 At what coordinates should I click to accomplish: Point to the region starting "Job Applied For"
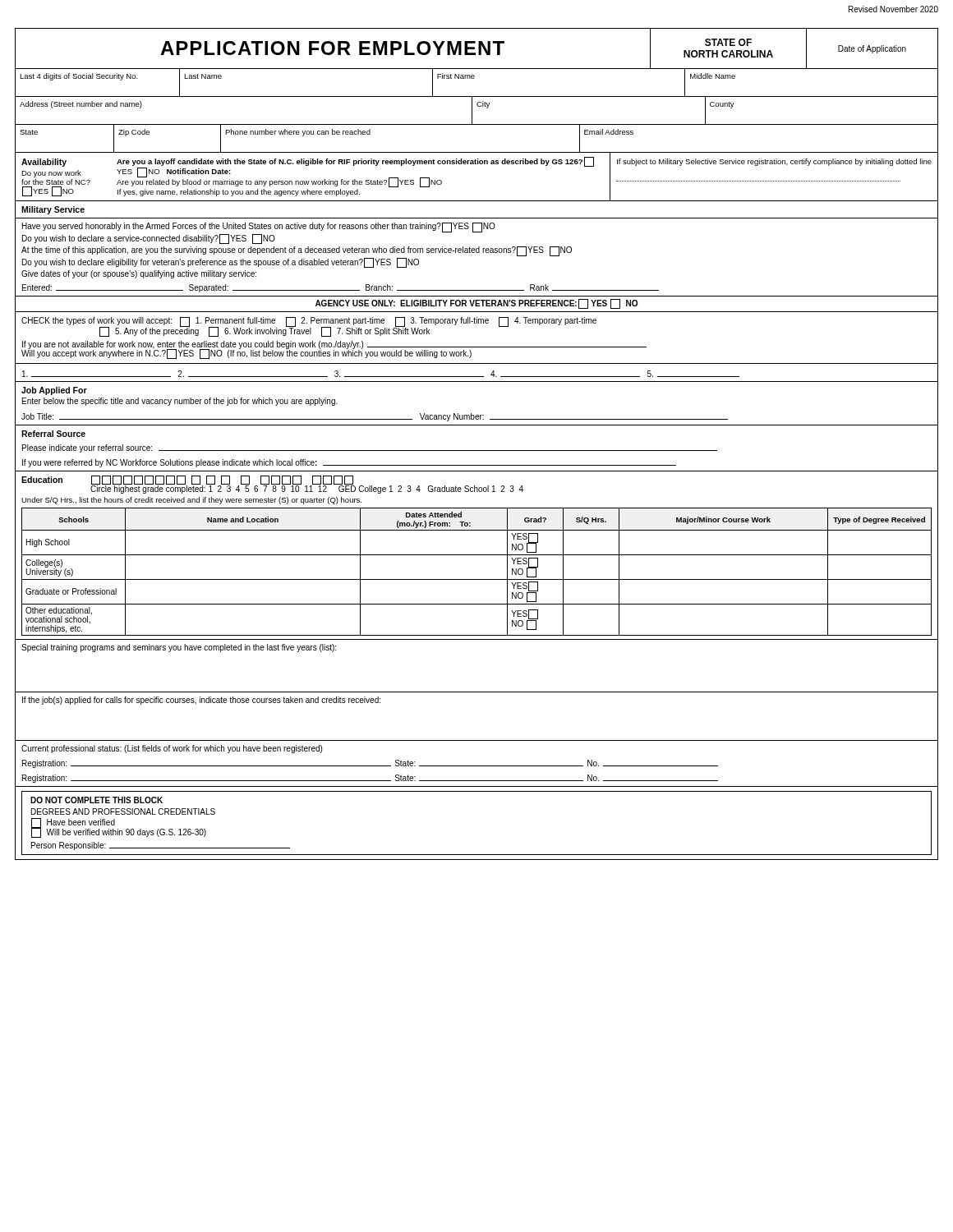pos(54,390)
